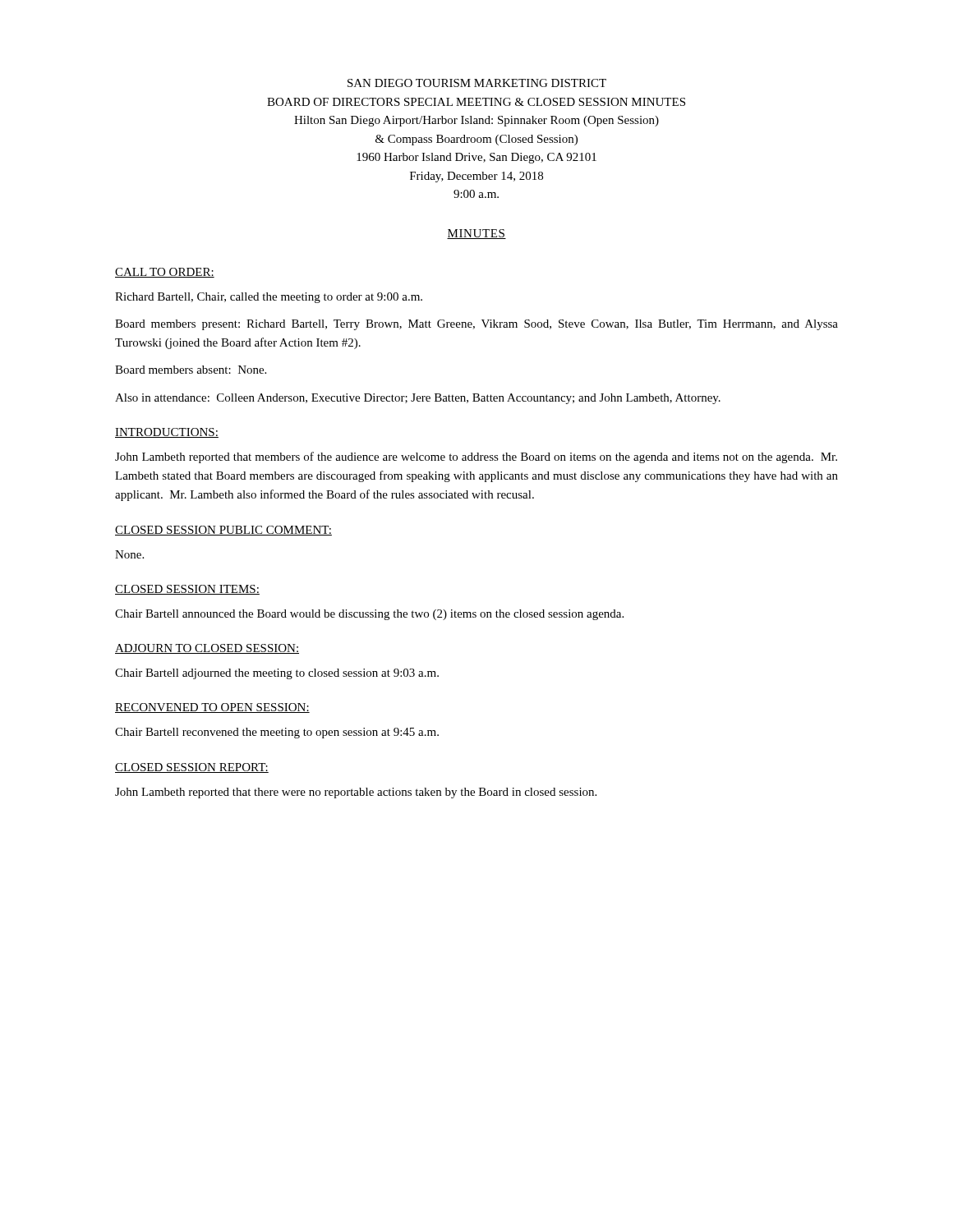Where is the passage that starts "Chair Bartell announced the Board would"?

coord(370,613)
